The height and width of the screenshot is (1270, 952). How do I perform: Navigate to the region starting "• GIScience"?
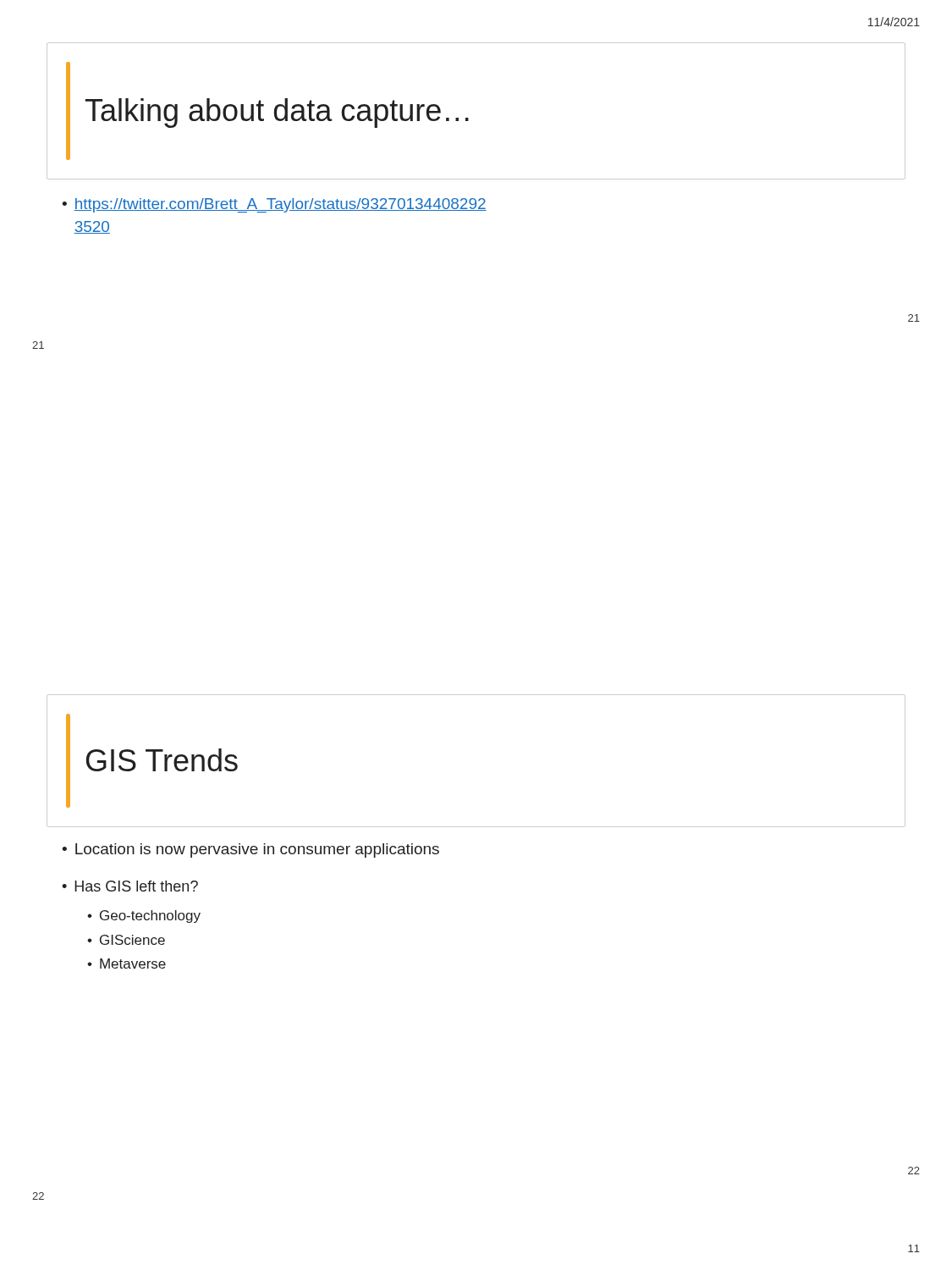point(126,940)
